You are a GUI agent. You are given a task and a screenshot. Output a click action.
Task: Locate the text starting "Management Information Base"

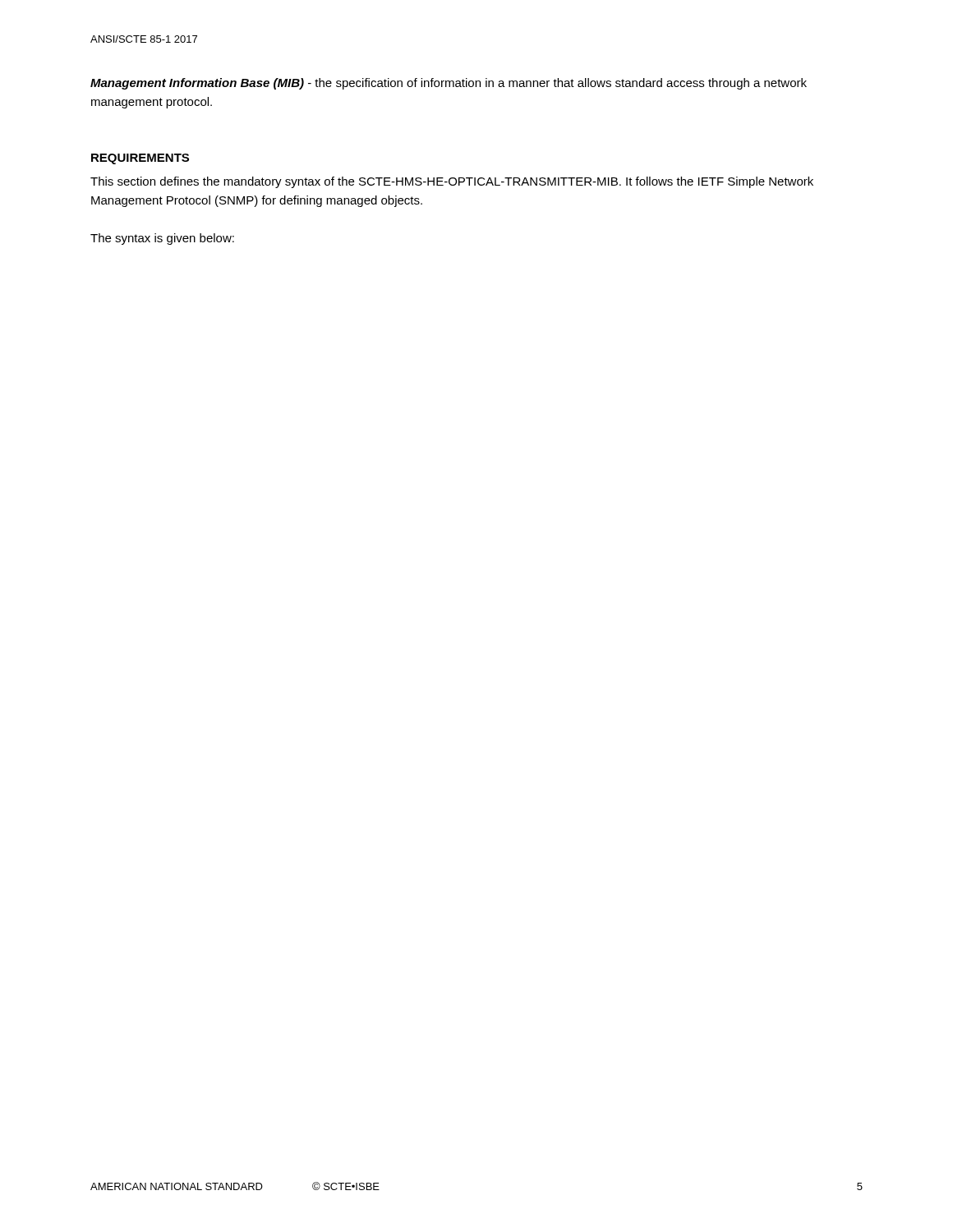[x=449, y=92]
